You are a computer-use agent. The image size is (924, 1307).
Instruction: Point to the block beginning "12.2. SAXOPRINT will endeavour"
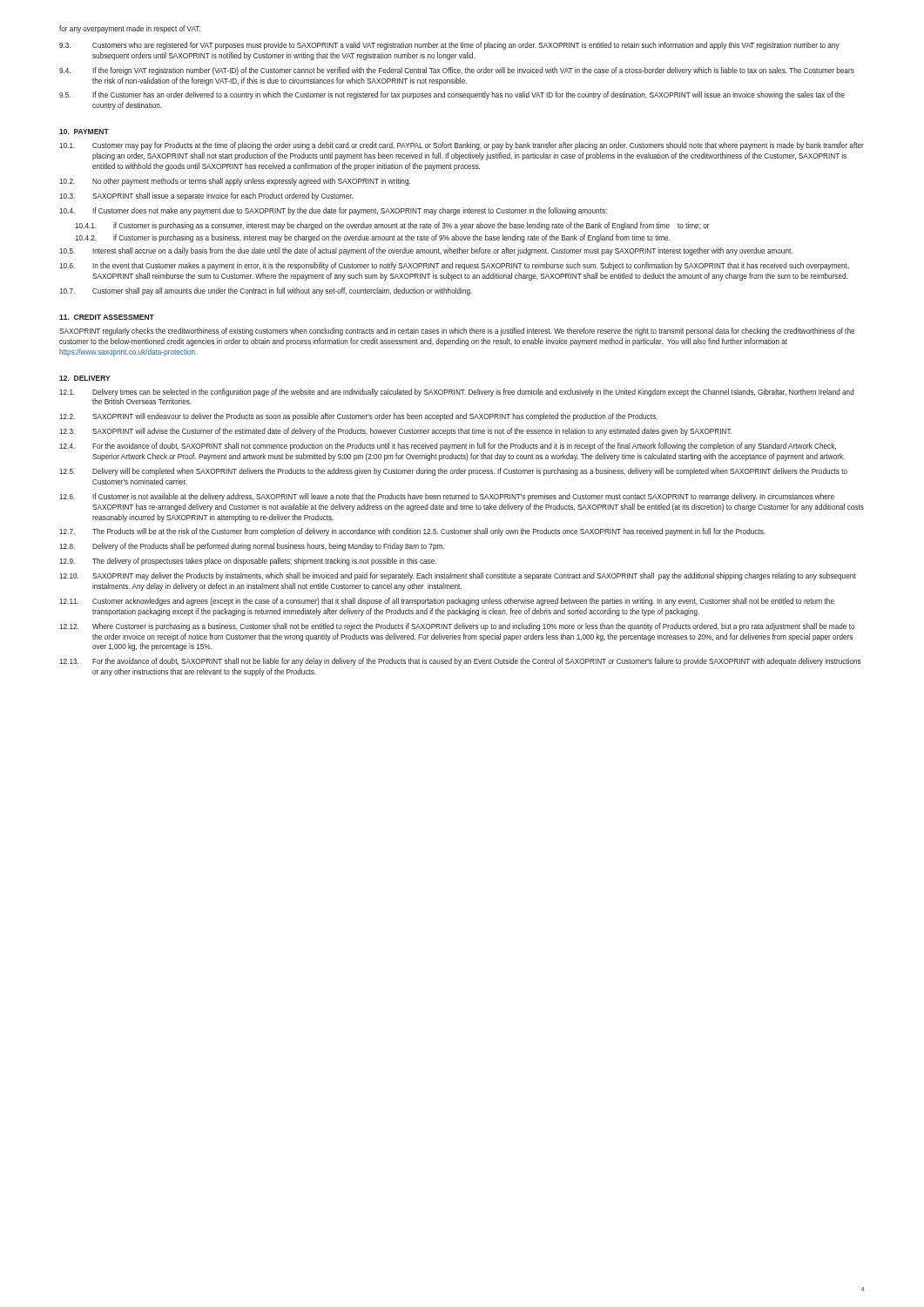tap(462, 418)
